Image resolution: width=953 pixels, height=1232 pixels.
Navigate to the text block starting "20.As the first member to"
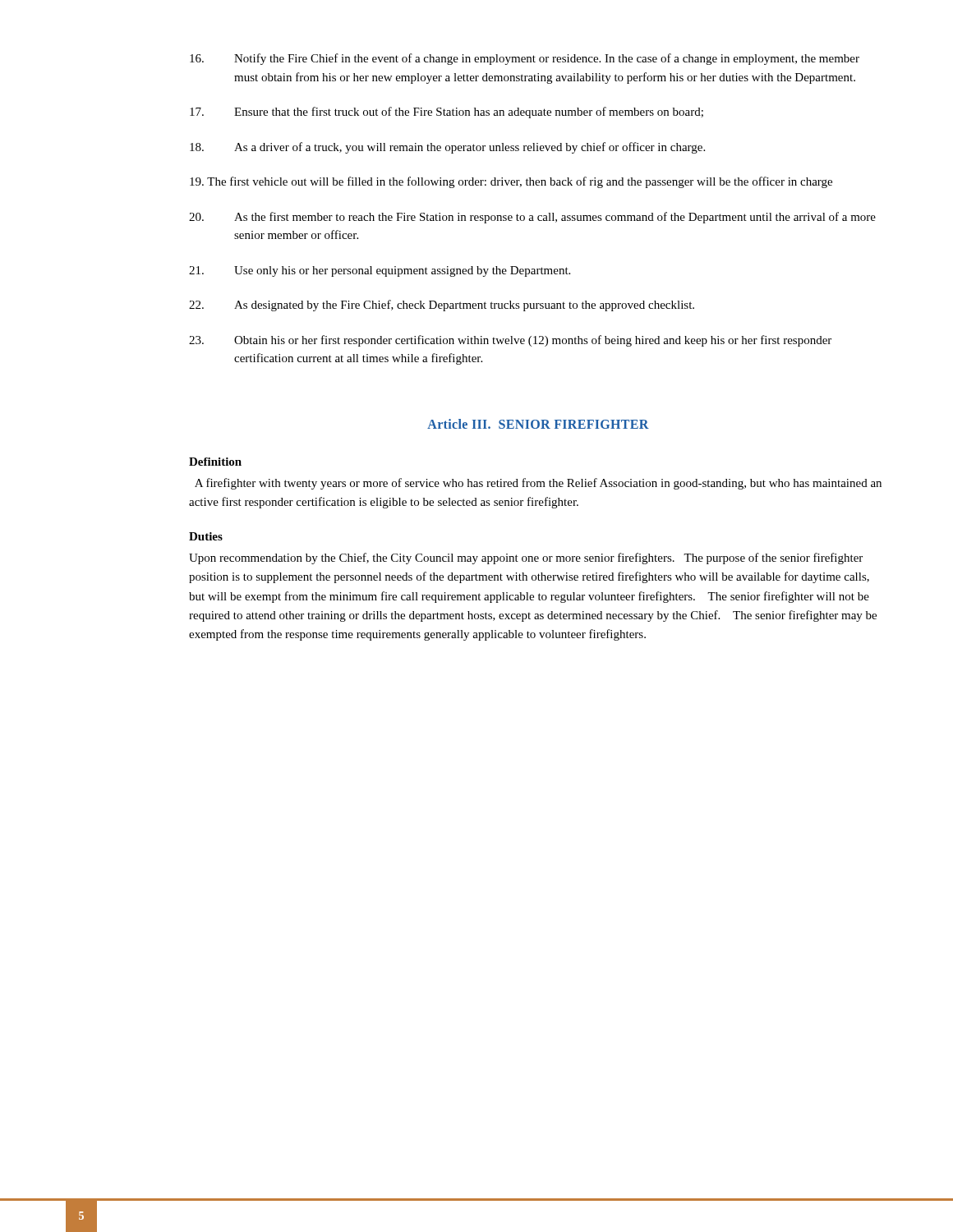(x=536, y=226)
